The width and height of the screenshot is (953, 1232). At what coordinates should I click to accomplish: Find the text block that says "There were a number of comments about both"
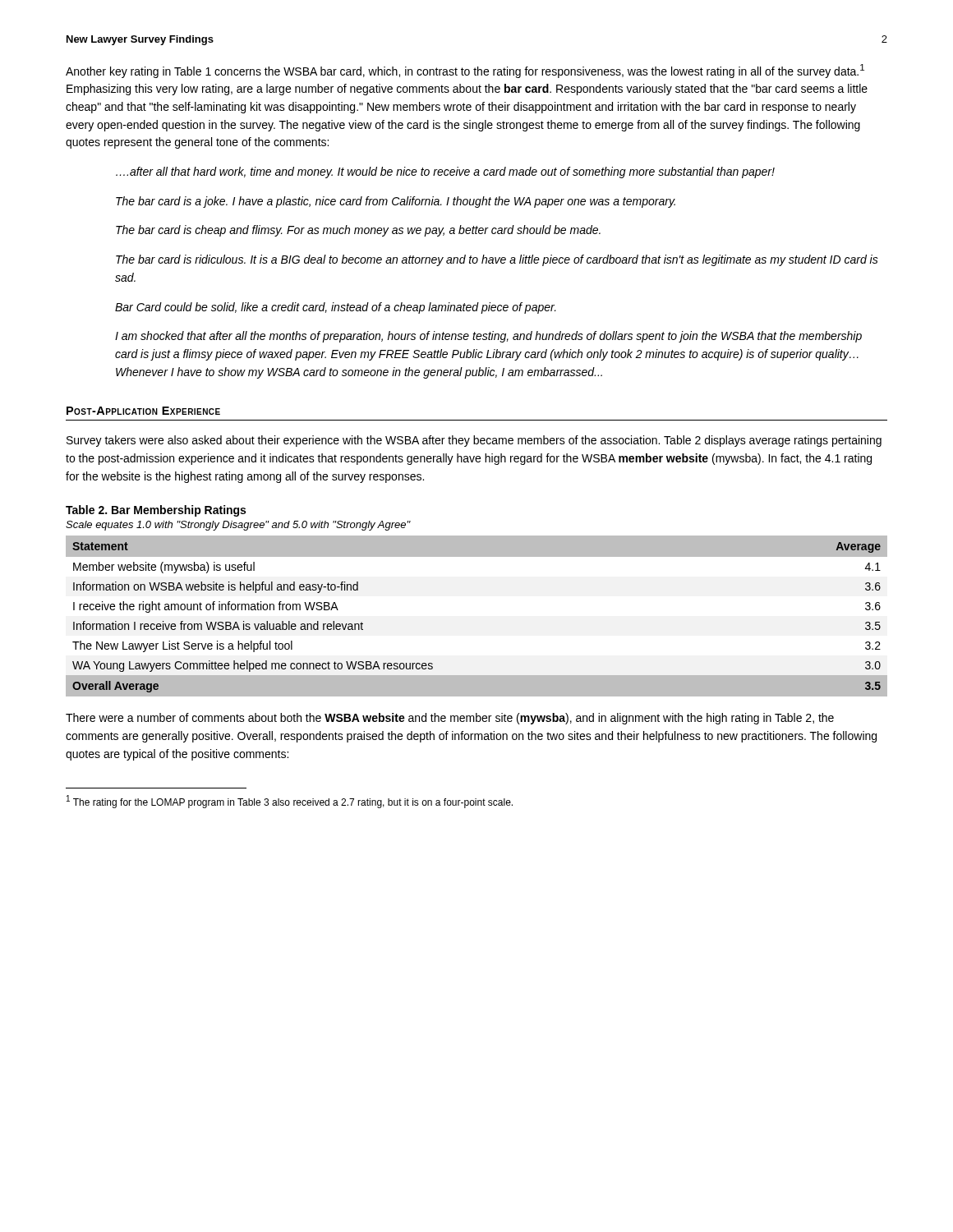point(472,736)
